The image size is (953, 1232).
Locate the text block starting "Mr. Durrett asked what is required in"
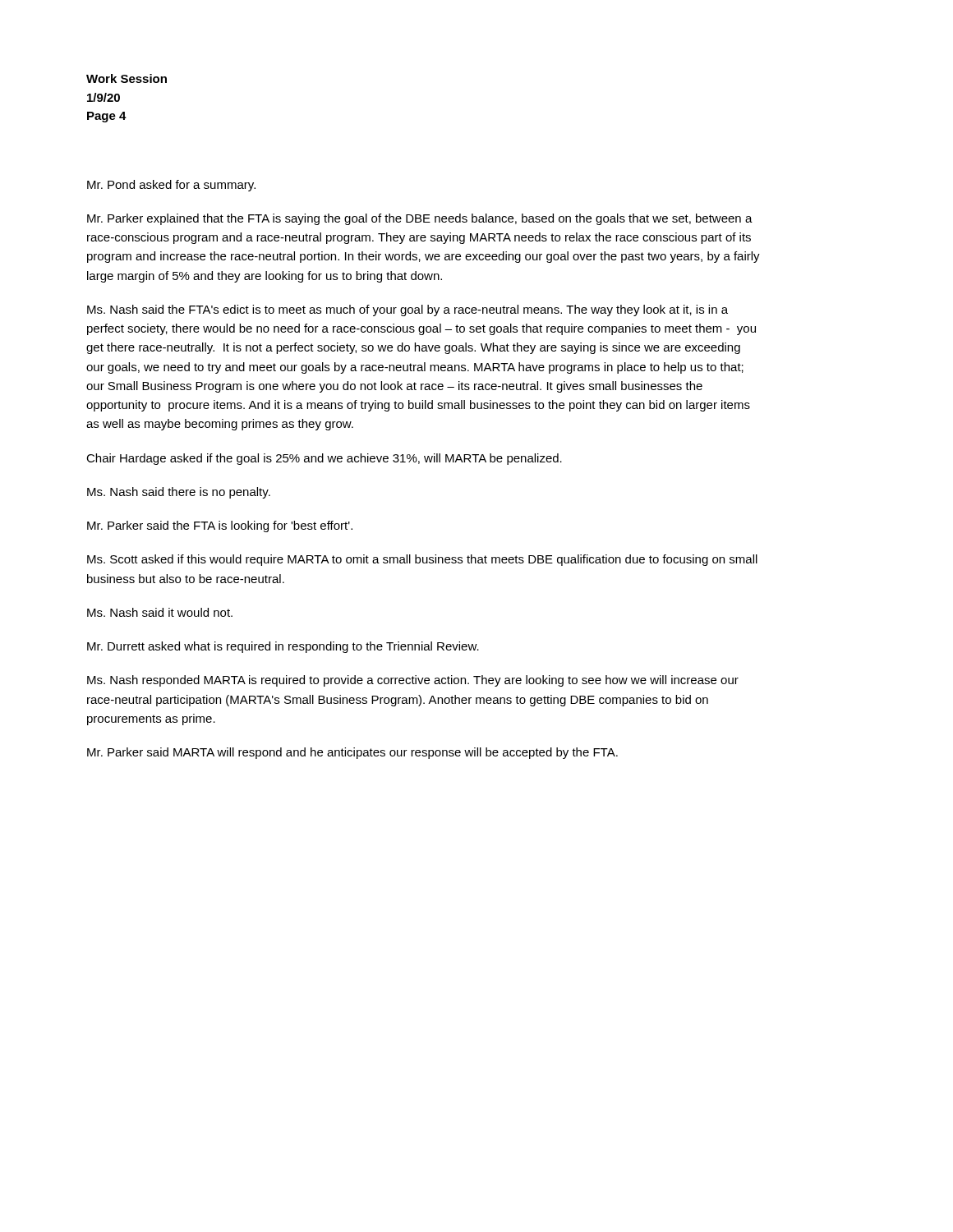(283, 646)
